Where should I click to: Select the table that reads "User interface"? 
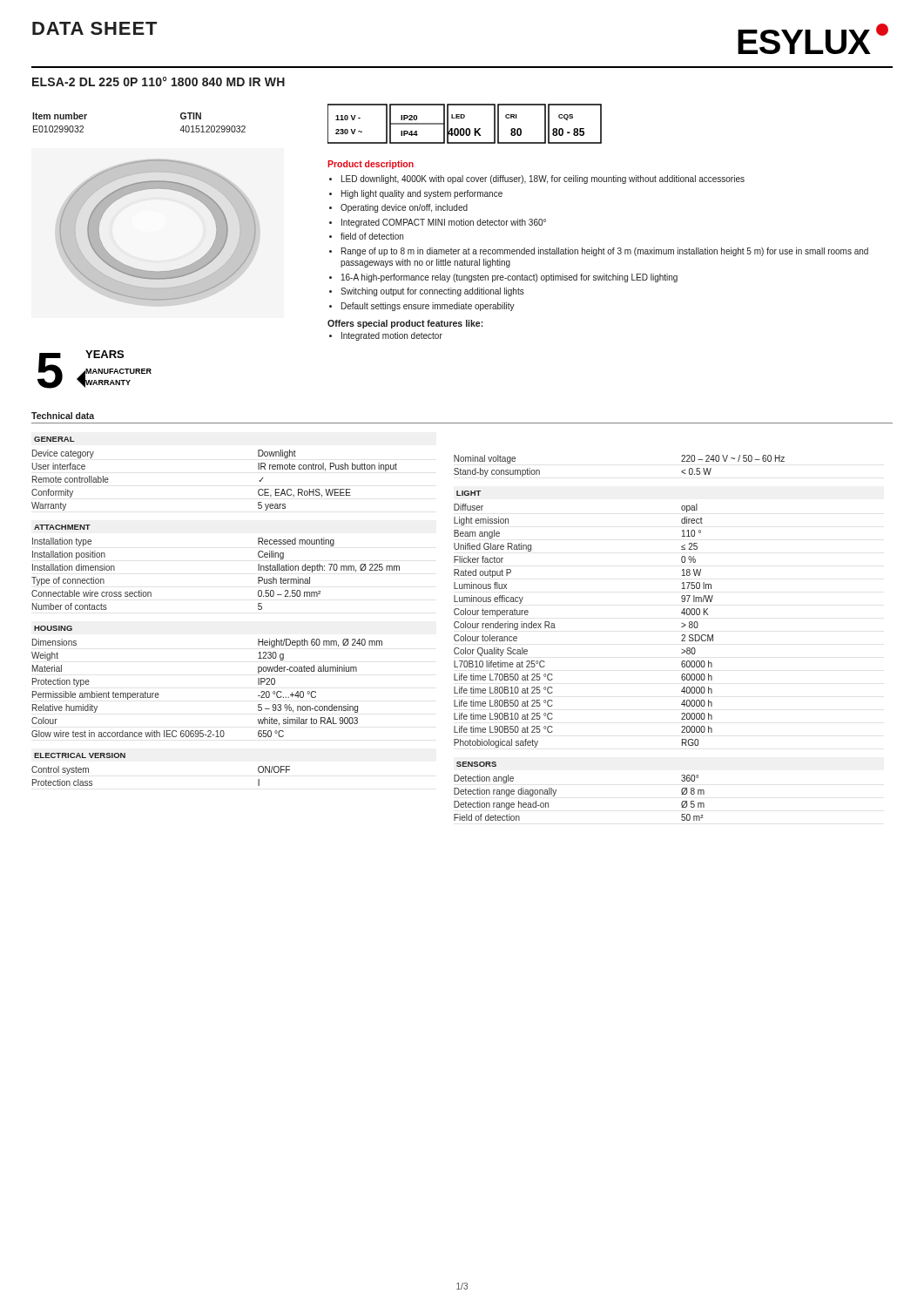click(234, 480)
